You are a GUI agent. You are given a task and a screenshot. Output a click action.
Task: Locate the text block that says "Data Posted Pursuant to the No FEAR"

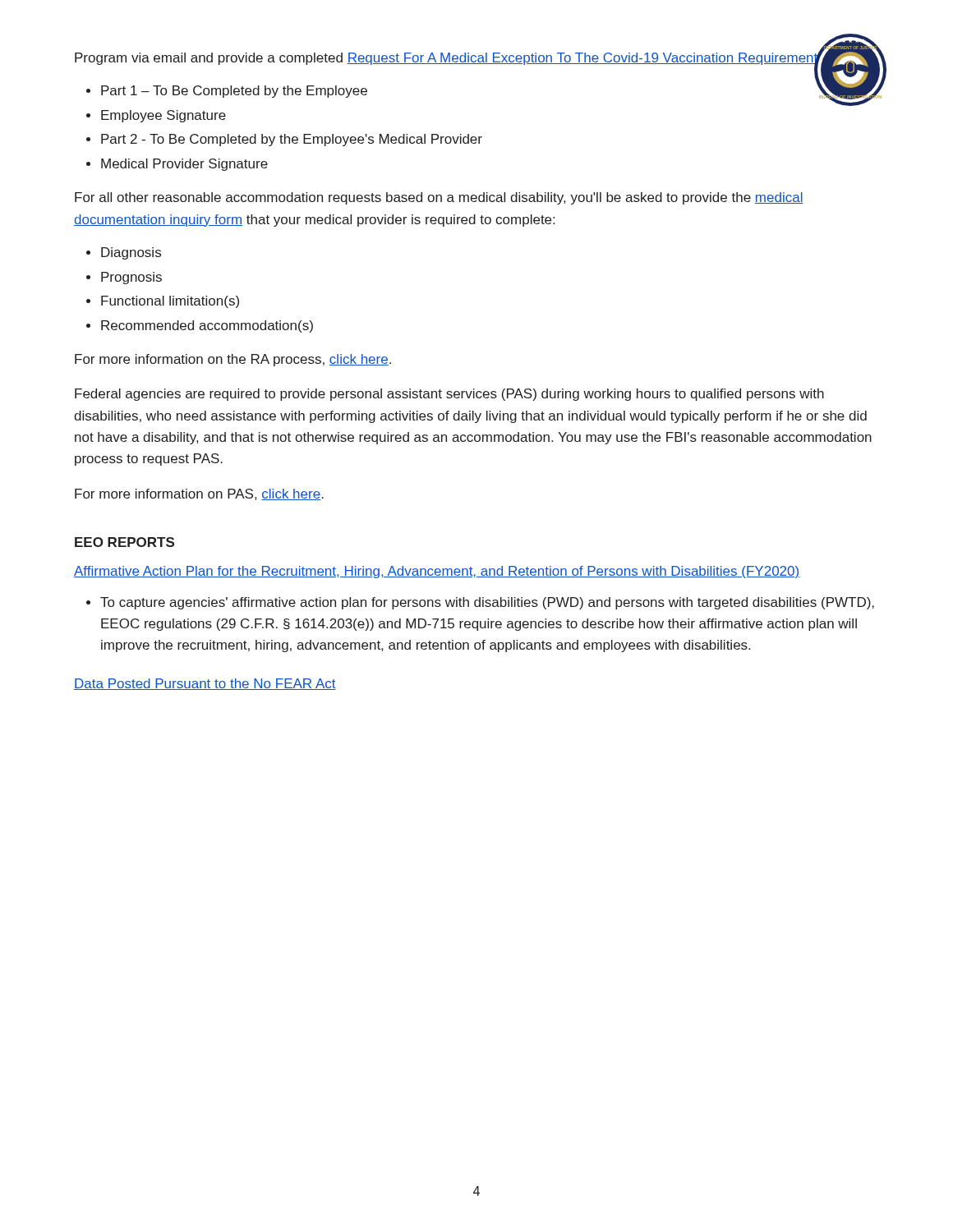(205, 683)
